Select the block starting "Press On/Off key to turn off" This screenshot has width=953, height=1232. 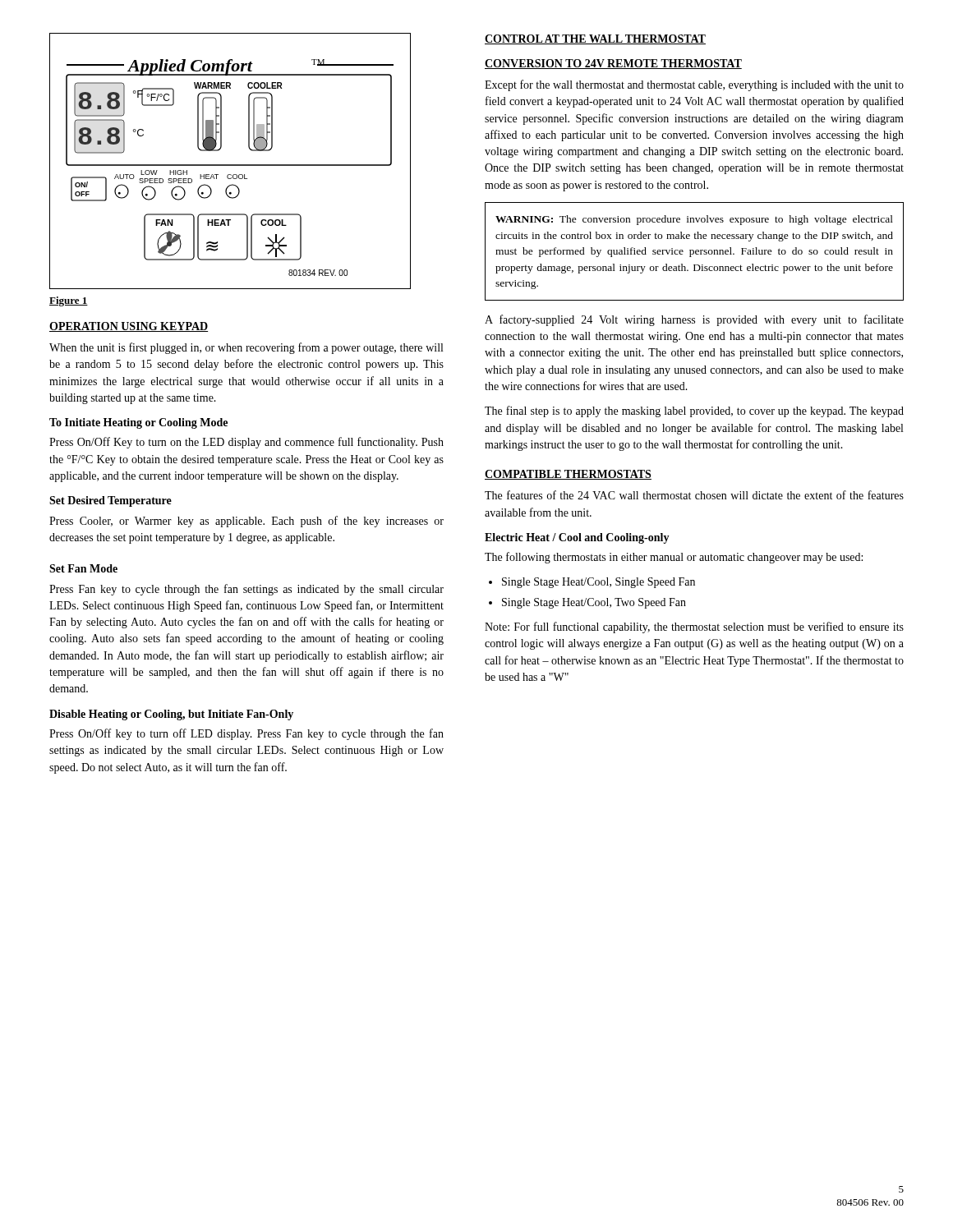coord(246,751)
